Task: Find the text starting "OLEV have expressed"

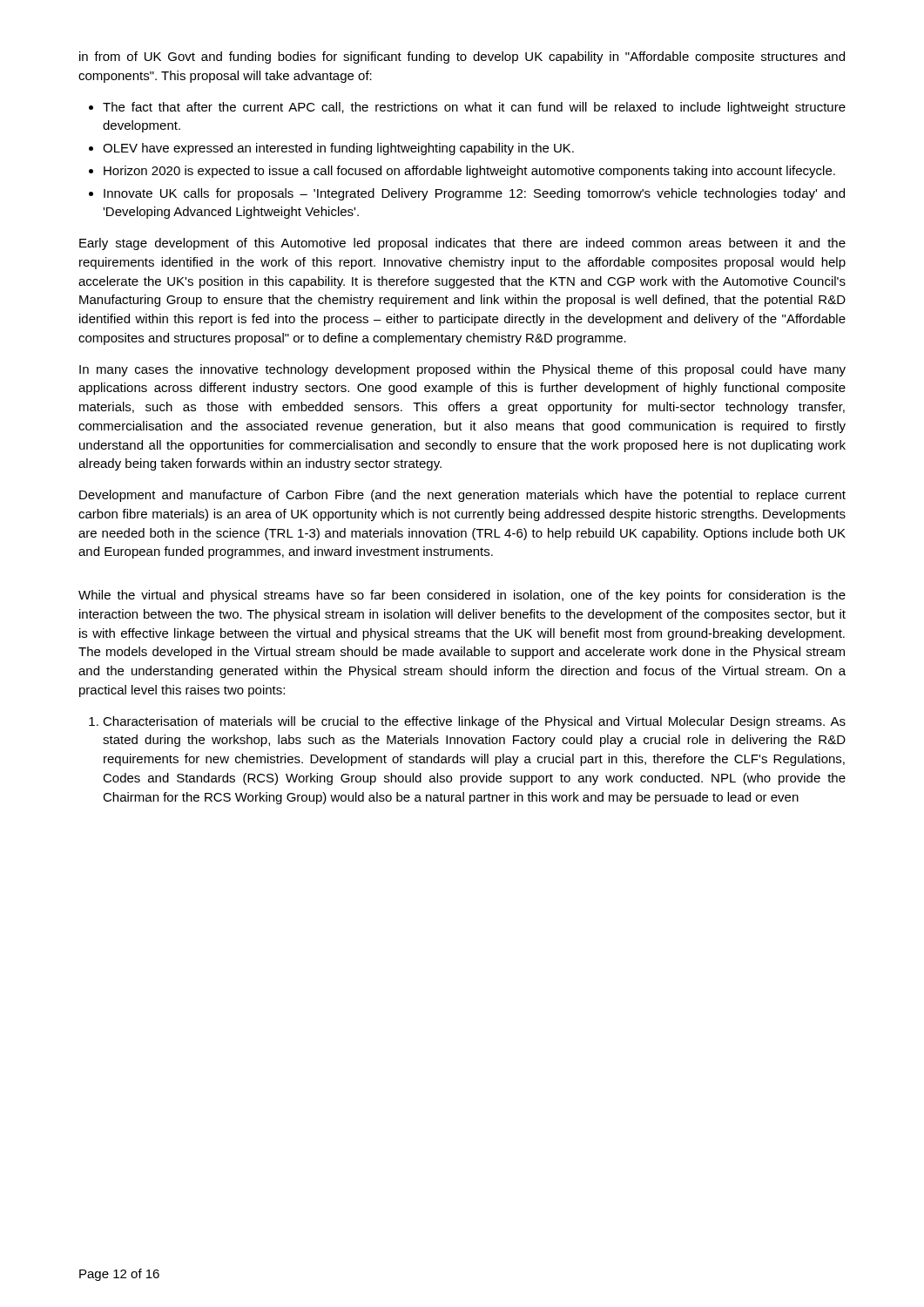Action: coord(339,148)
